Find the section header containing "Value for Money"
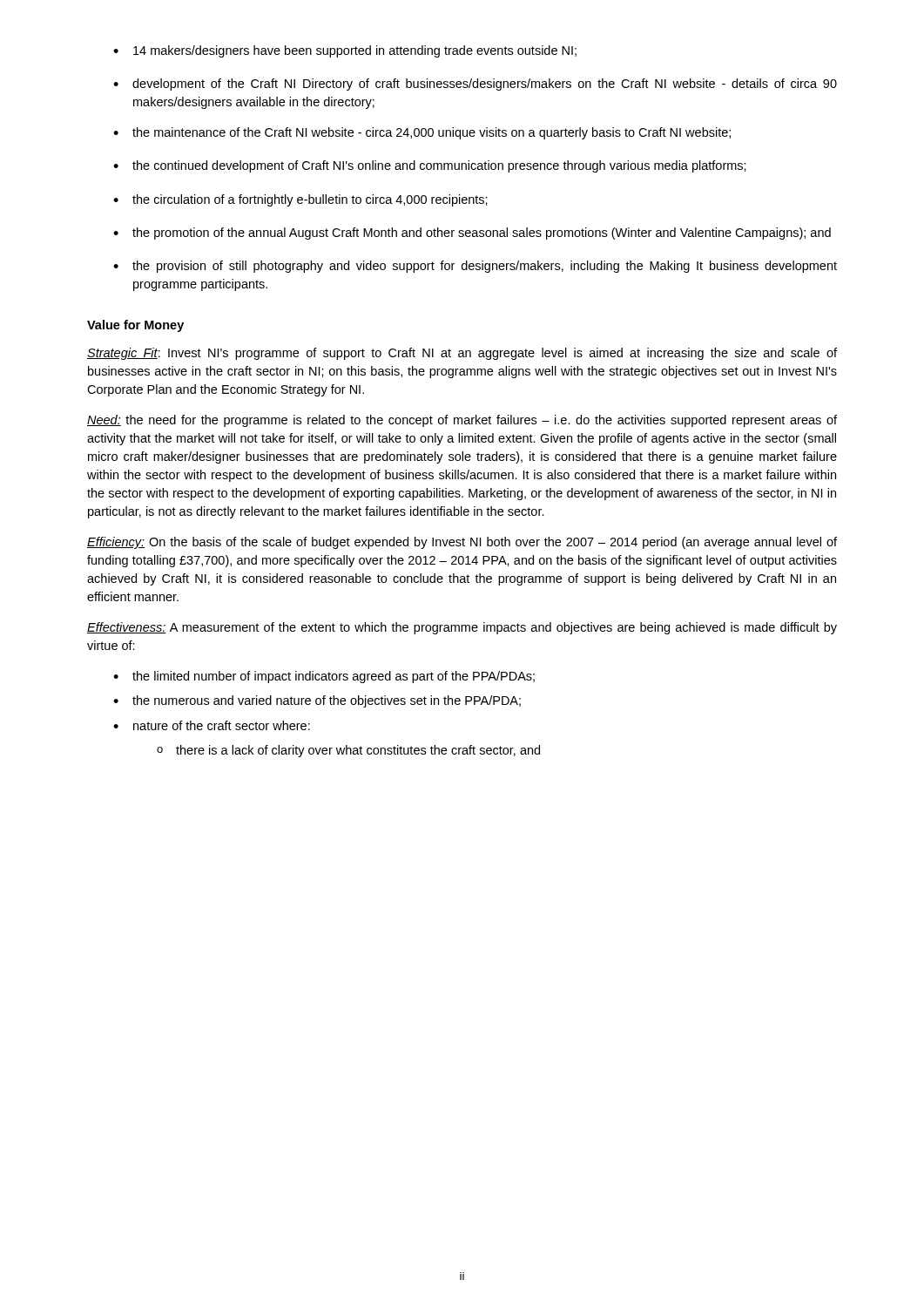 coord(136,325)
